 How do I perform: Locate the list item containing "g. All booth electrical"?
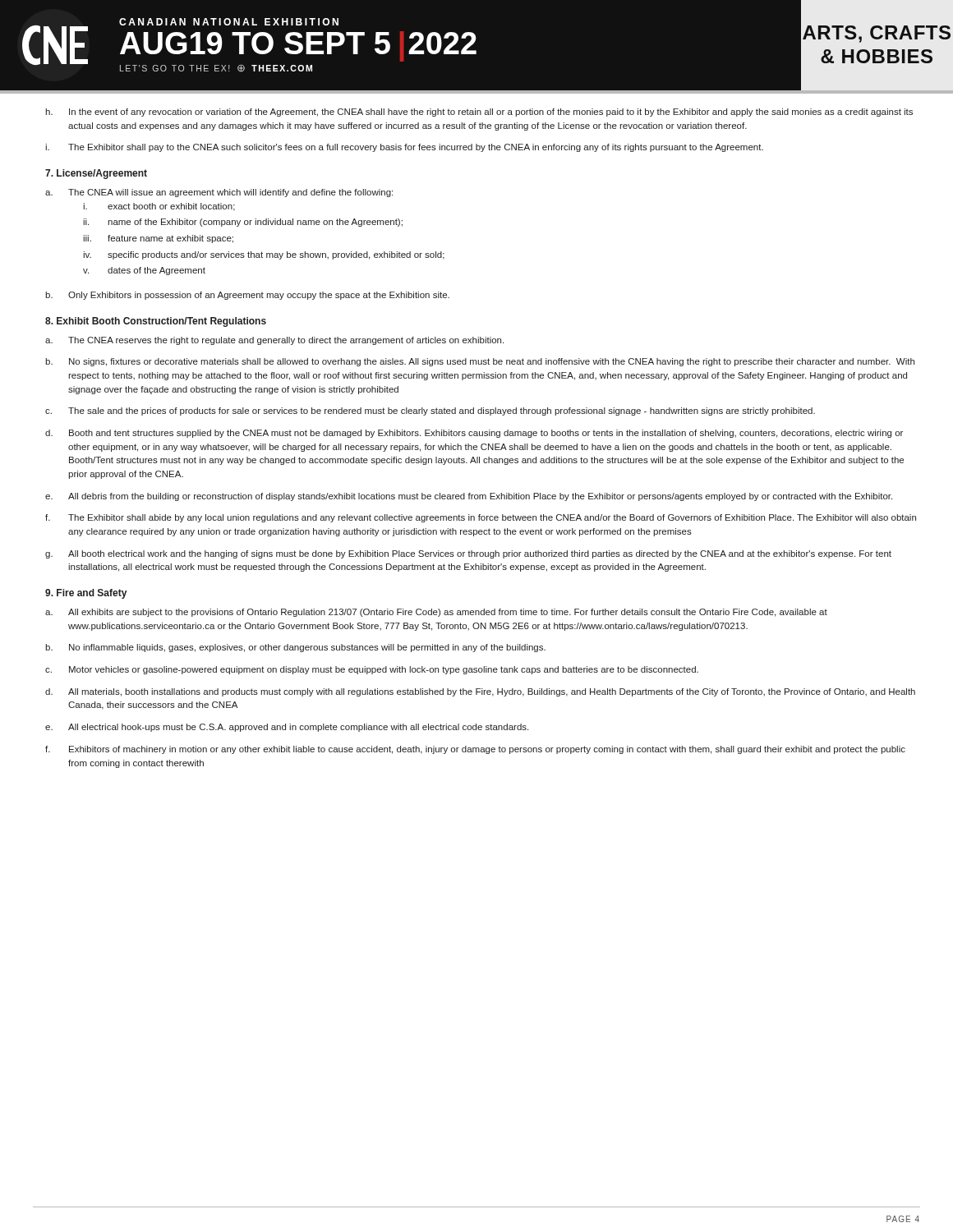click(483, 561)
